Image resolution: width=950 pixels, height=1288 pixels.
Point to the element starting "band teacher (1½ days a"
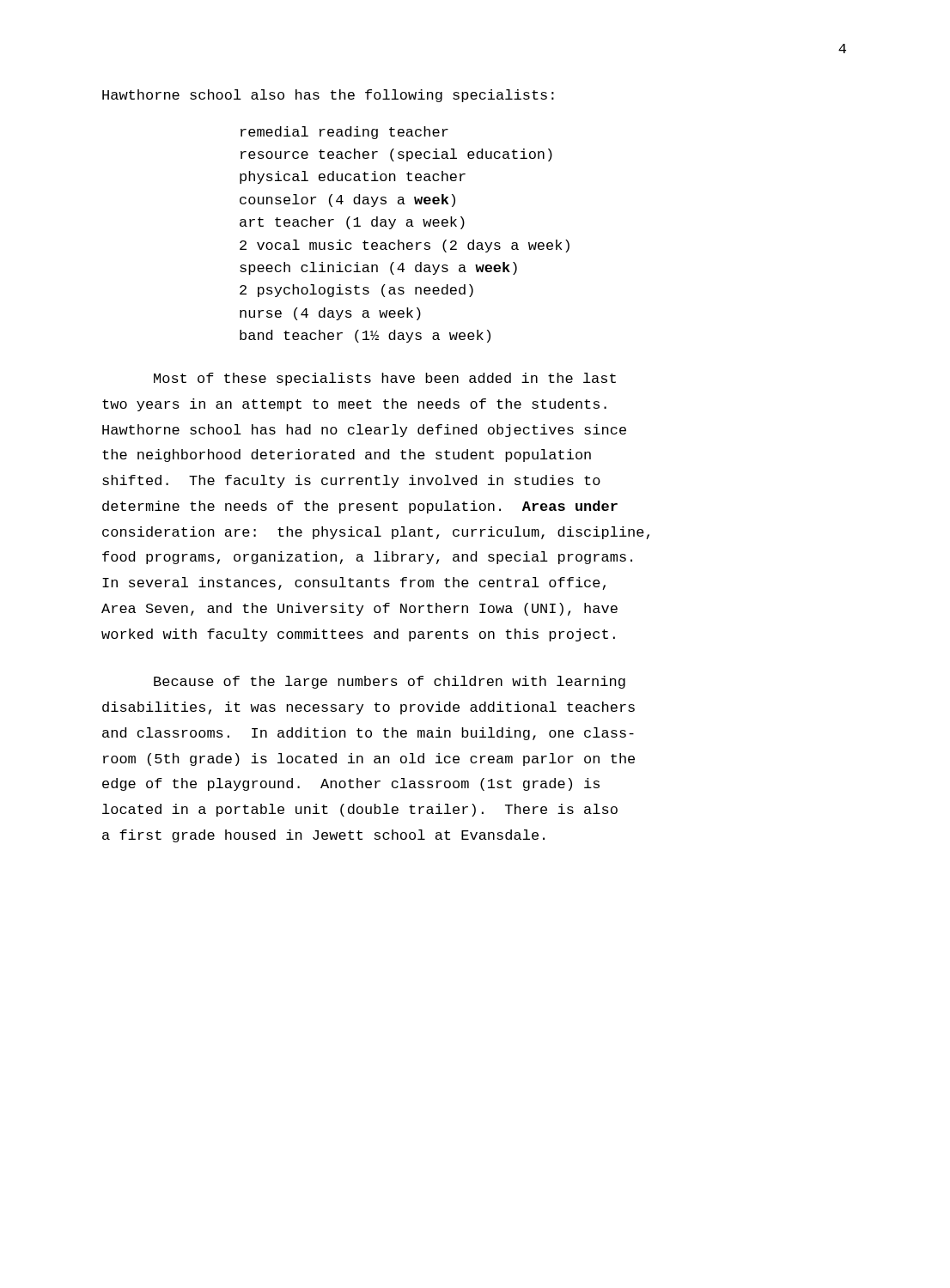point(366,336)
